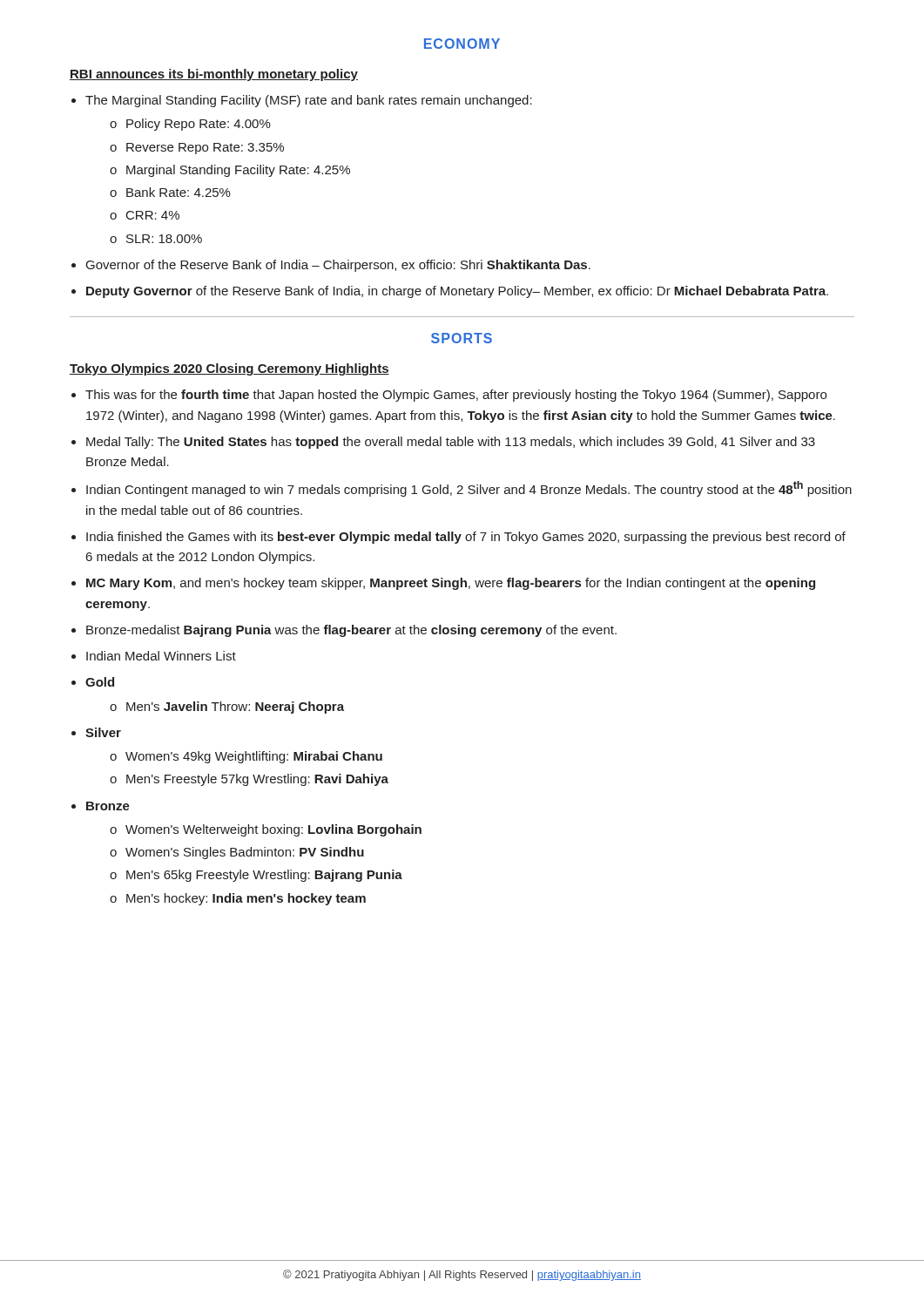Click the passage that begins "This was for the fourth time that"
Image resolution: width=924 pixels, height=1307 pixels.
[x=461, y=405]
